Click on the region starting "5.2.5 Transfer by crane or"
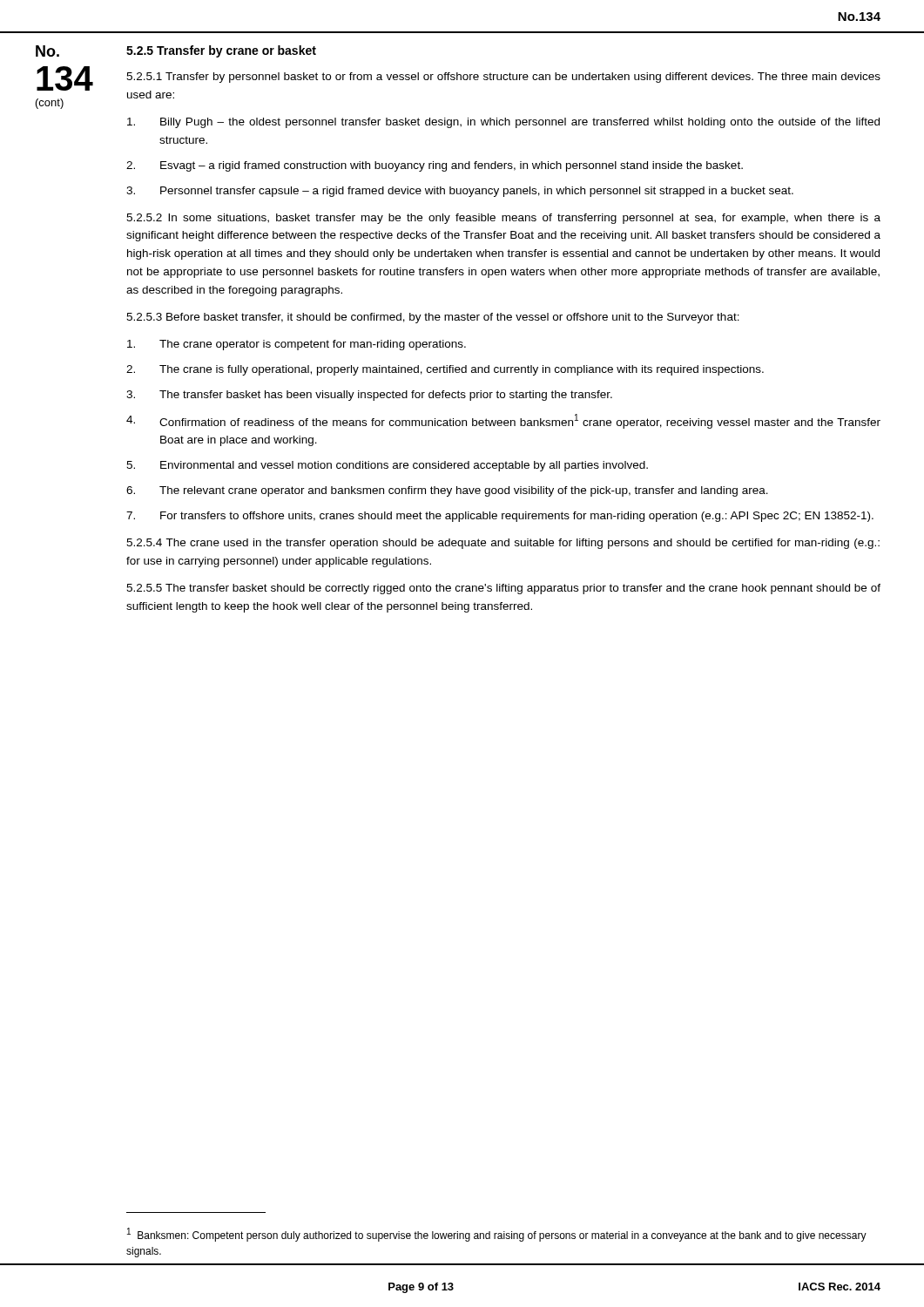 (x=221, y=51)
